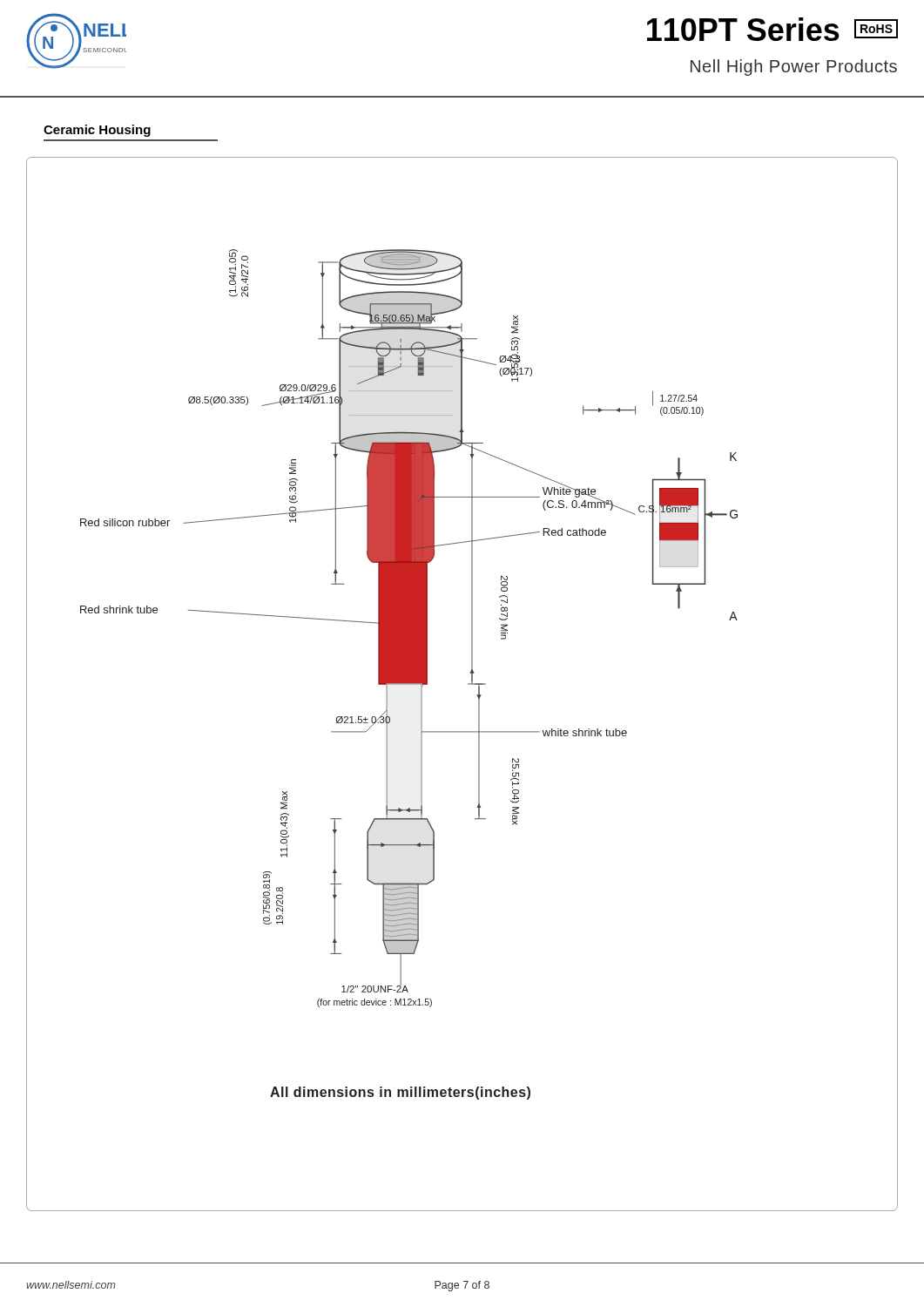Click on the engineering diagram
The width and height of the screenshot is (924, 1307).
coord(462,684)
